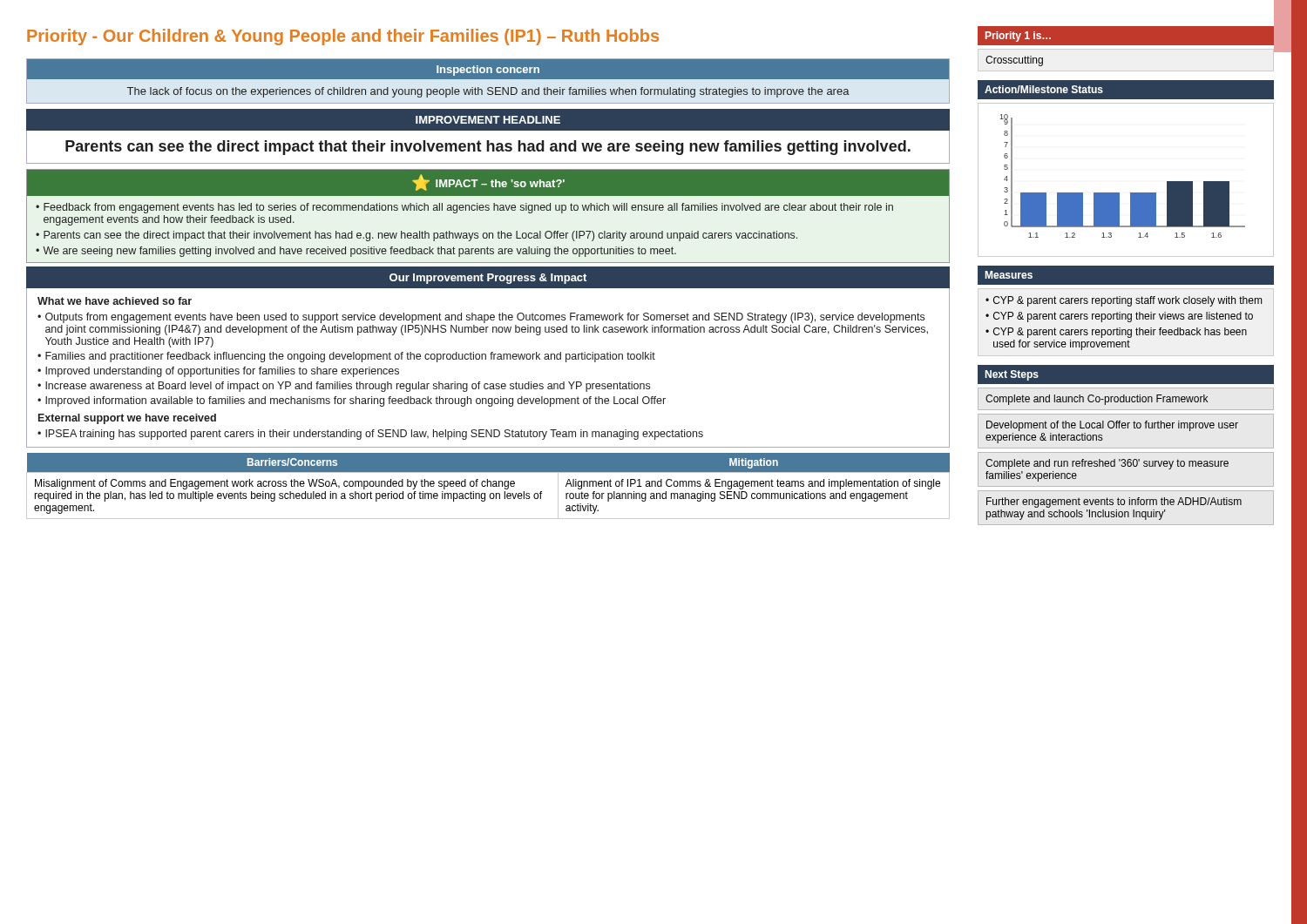This screenshot has width=1307, height=924.
Task: Locate the bar chart
Action: pyautogui.click(x=1126, y=180)
